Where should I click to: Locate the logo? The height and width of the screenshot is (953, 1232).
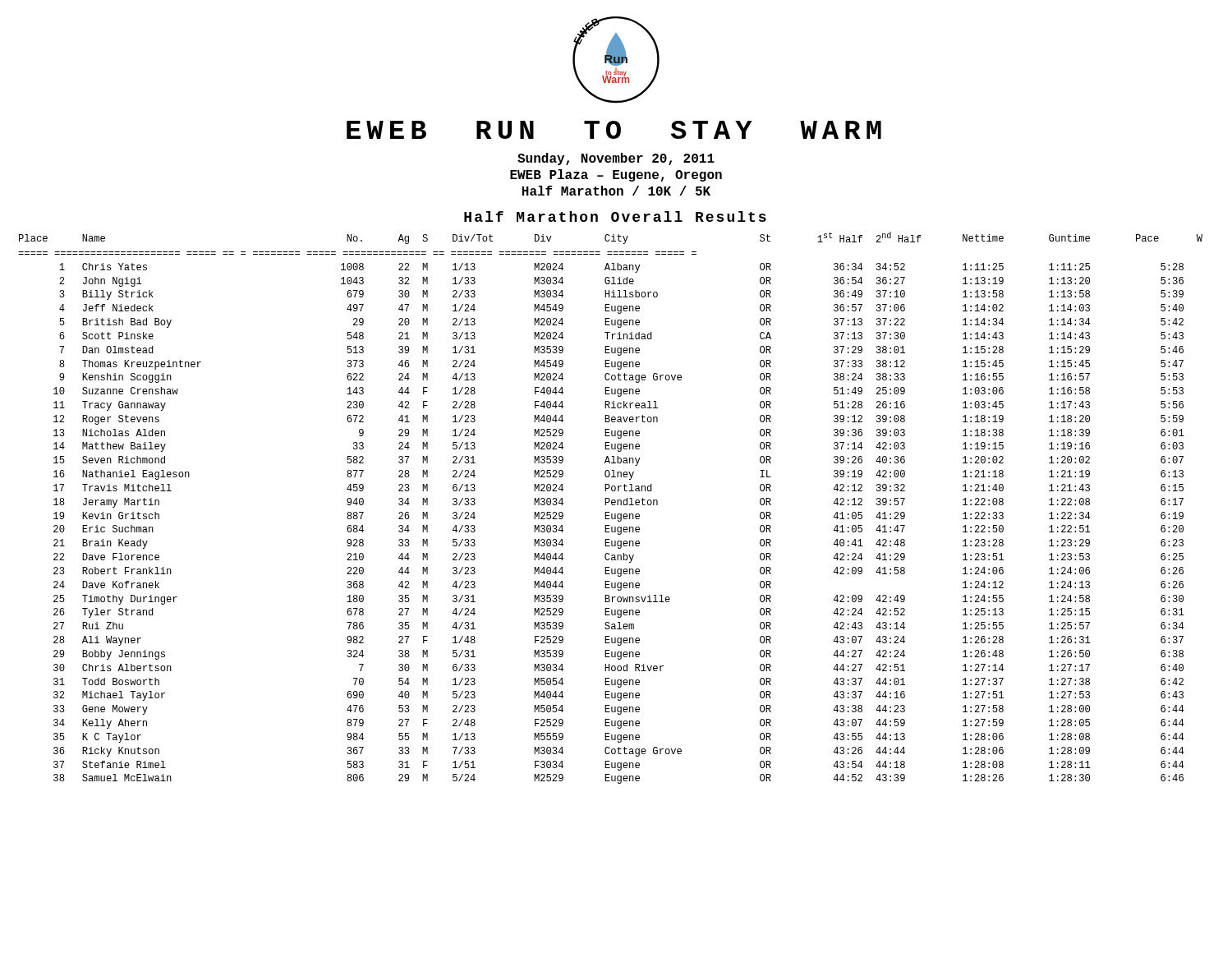click(x=616, y=55)
